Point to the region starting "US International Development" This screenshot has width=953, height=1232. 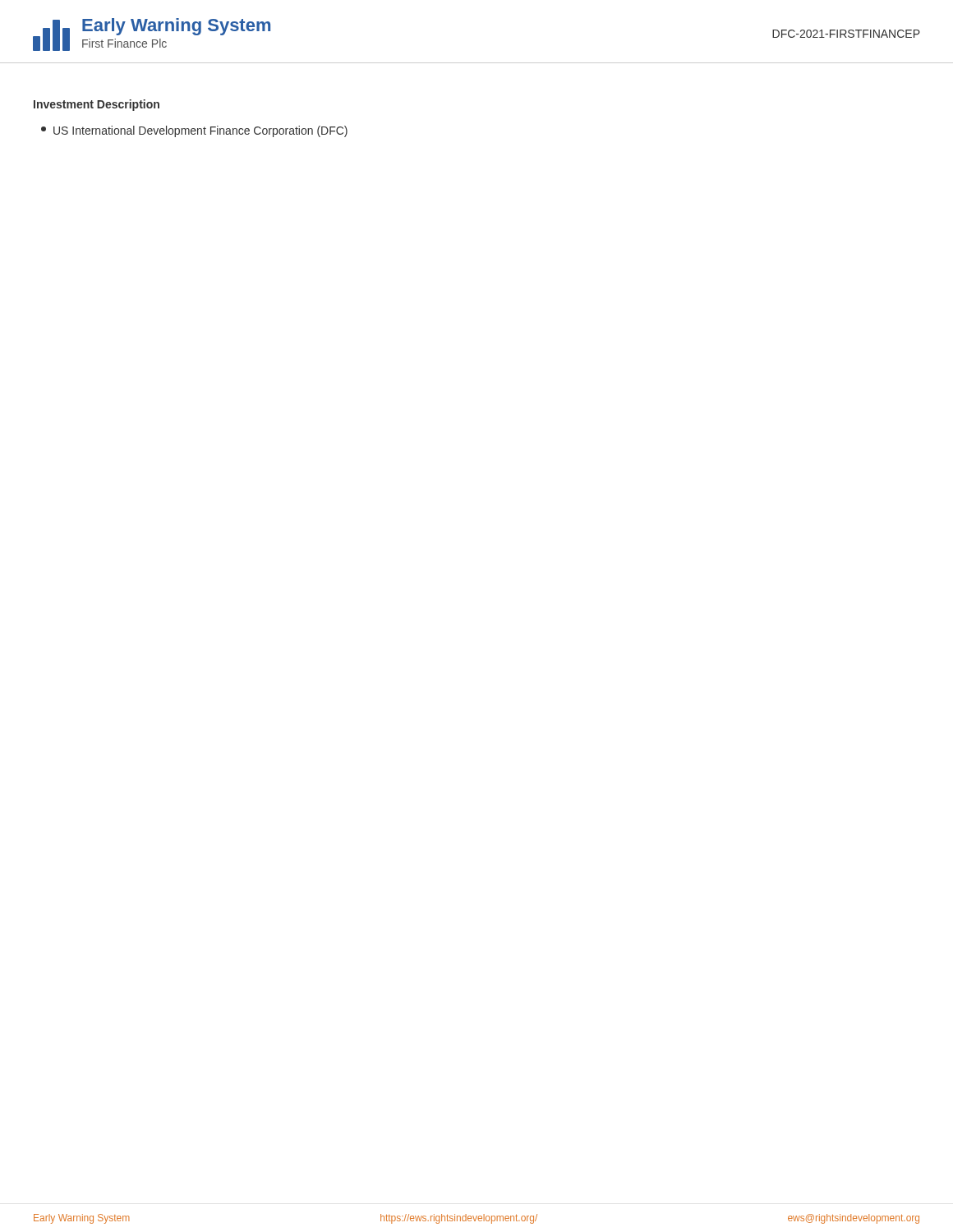coord(195,131)
